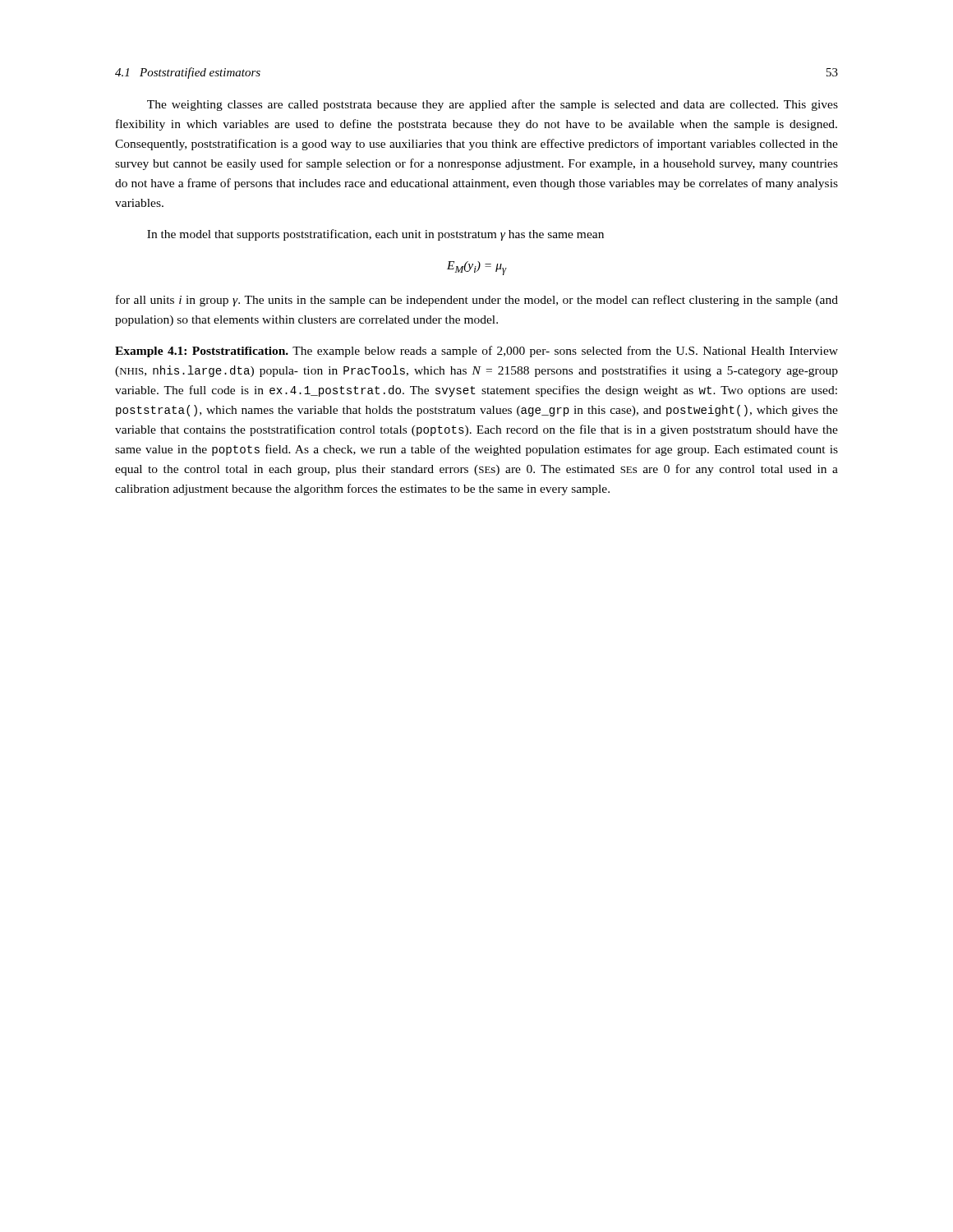This screenshot has height=1232, width=953.
Task: Navigate to the passage starting "EM(yi) = μγ"
Action: coord(476,267)
